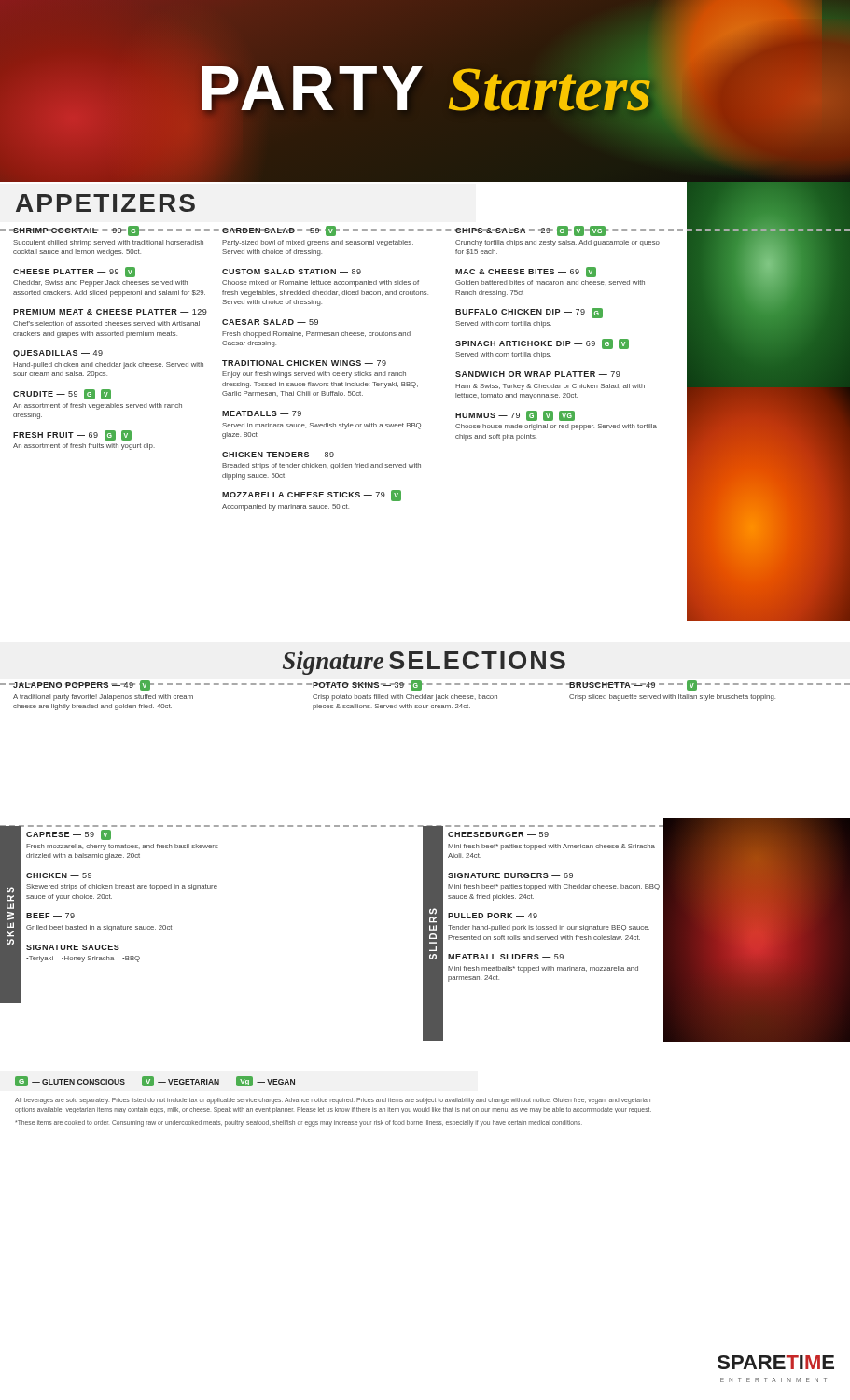Point to the element starting "CRUDITE — 59 G V An"
Image resolution: width=850 pixels, height=1400 pixels.
(x=111, y=405)
